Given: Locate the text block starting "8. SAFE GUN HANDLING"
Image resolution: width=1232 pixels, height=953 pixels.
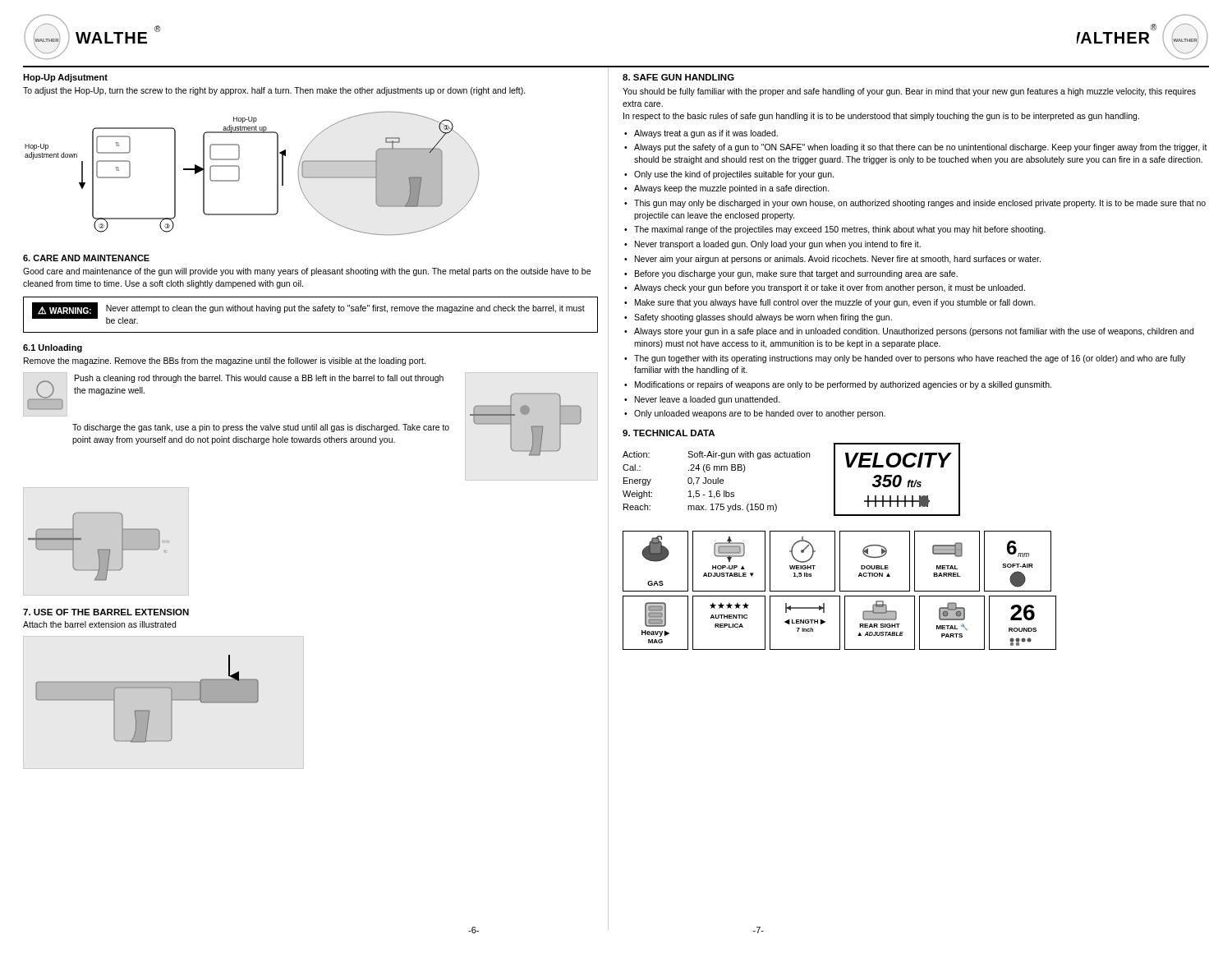Looking at the screenshot, I should pos(678,77).
